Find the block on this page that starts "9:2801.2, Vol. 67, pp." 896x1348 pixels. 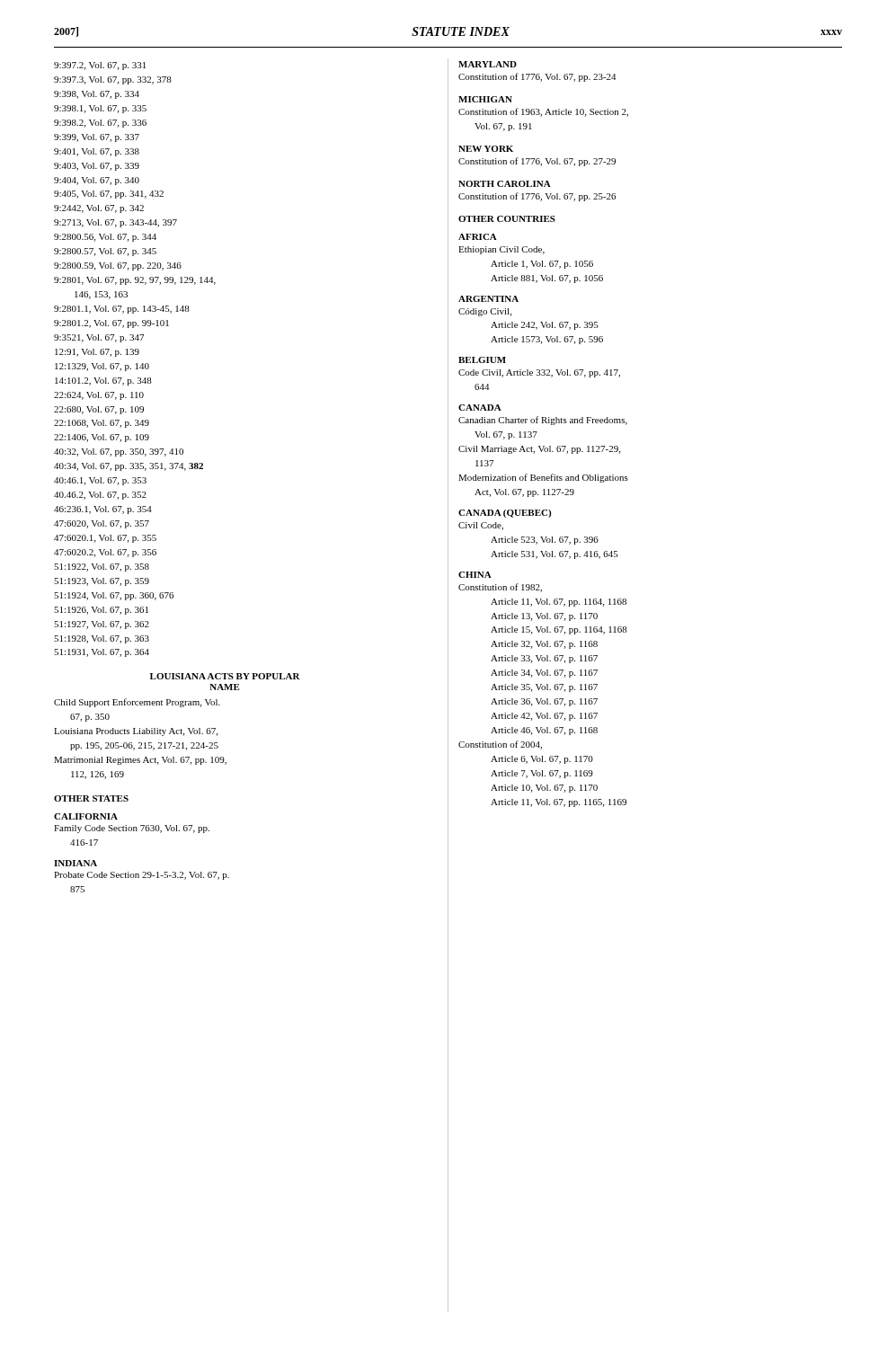[x=111, y=324]
